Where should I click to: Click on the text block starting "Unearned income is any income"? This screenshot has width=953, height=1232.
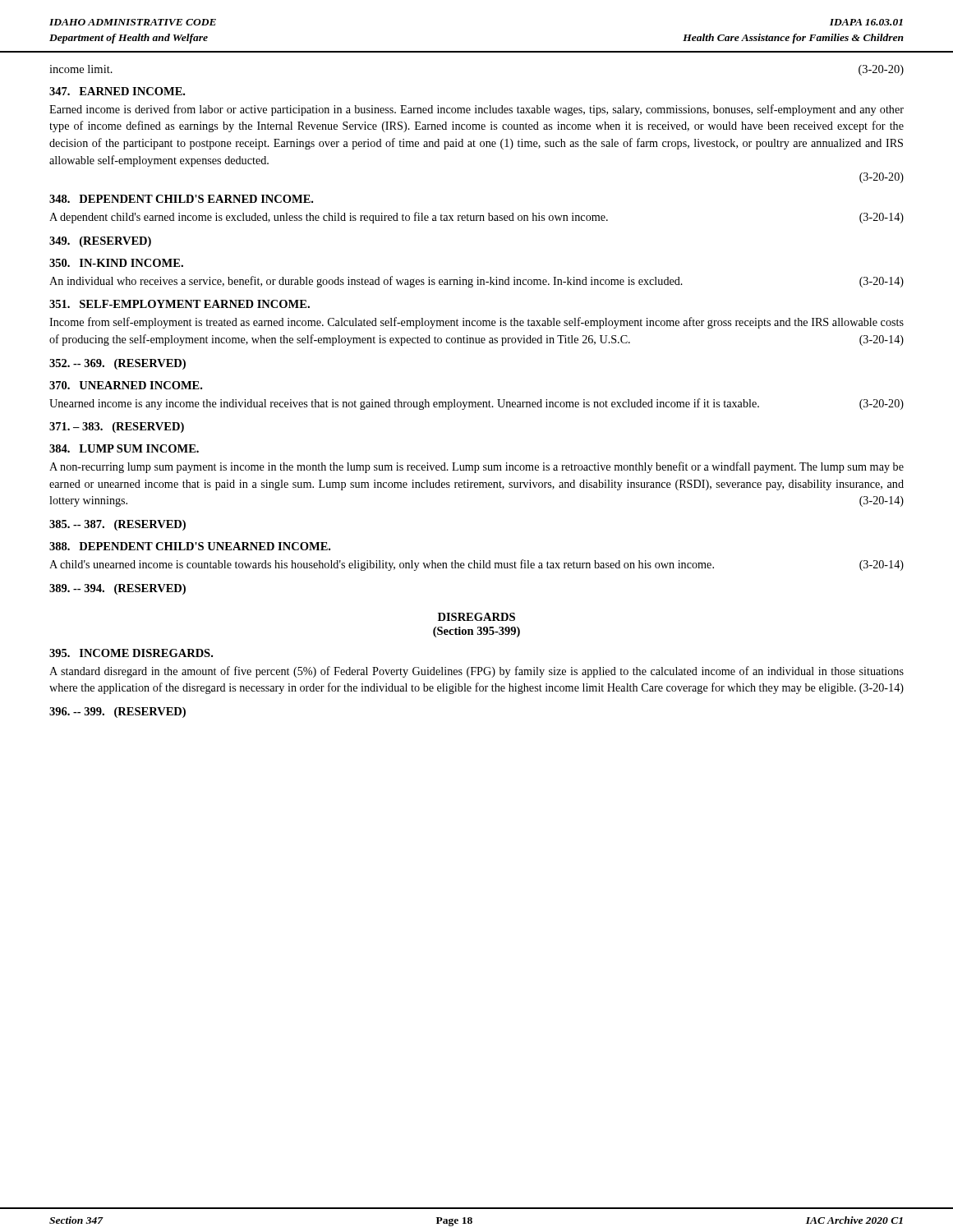476,403
